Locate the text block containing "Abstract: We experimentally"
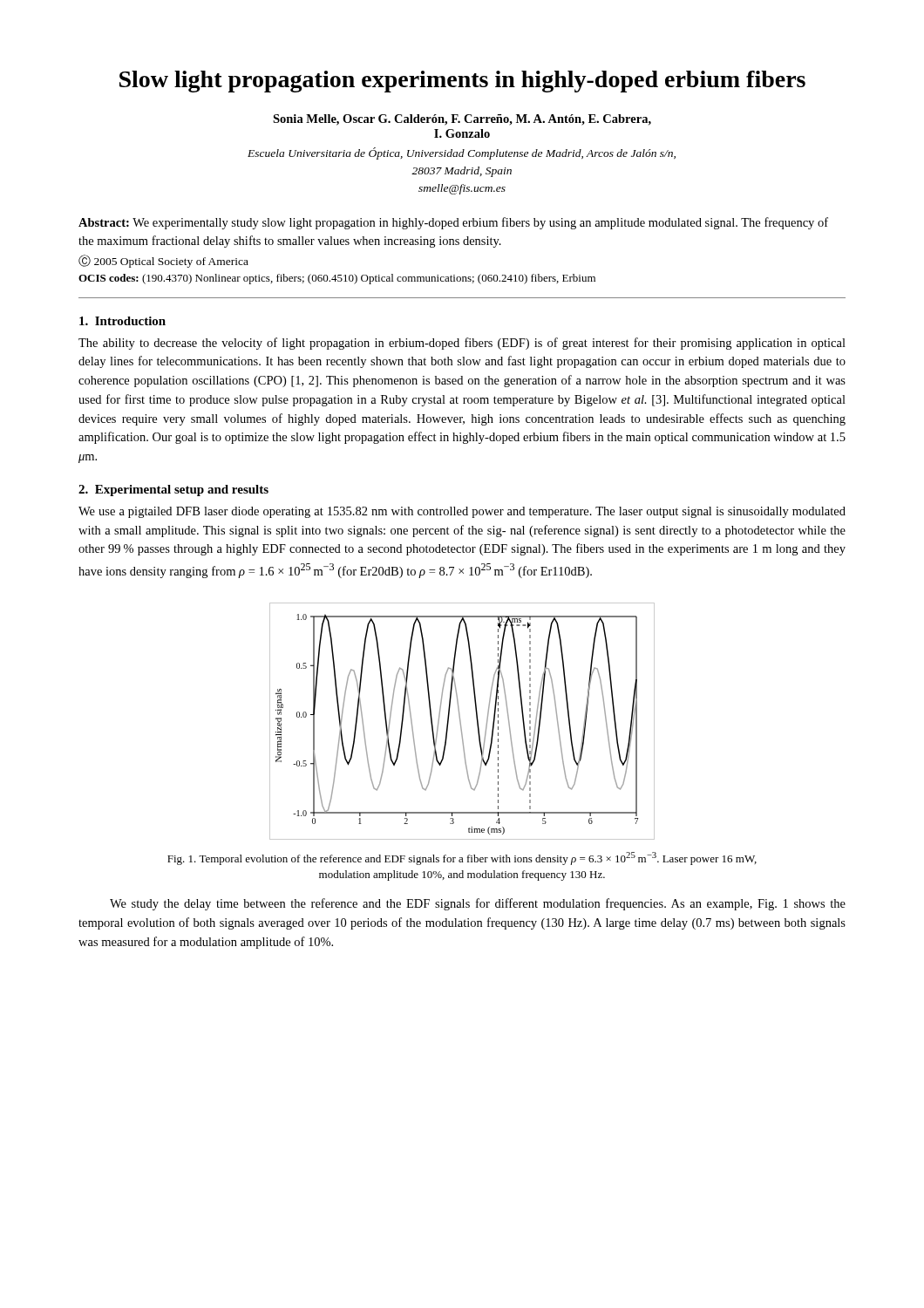 pos(462,232)
